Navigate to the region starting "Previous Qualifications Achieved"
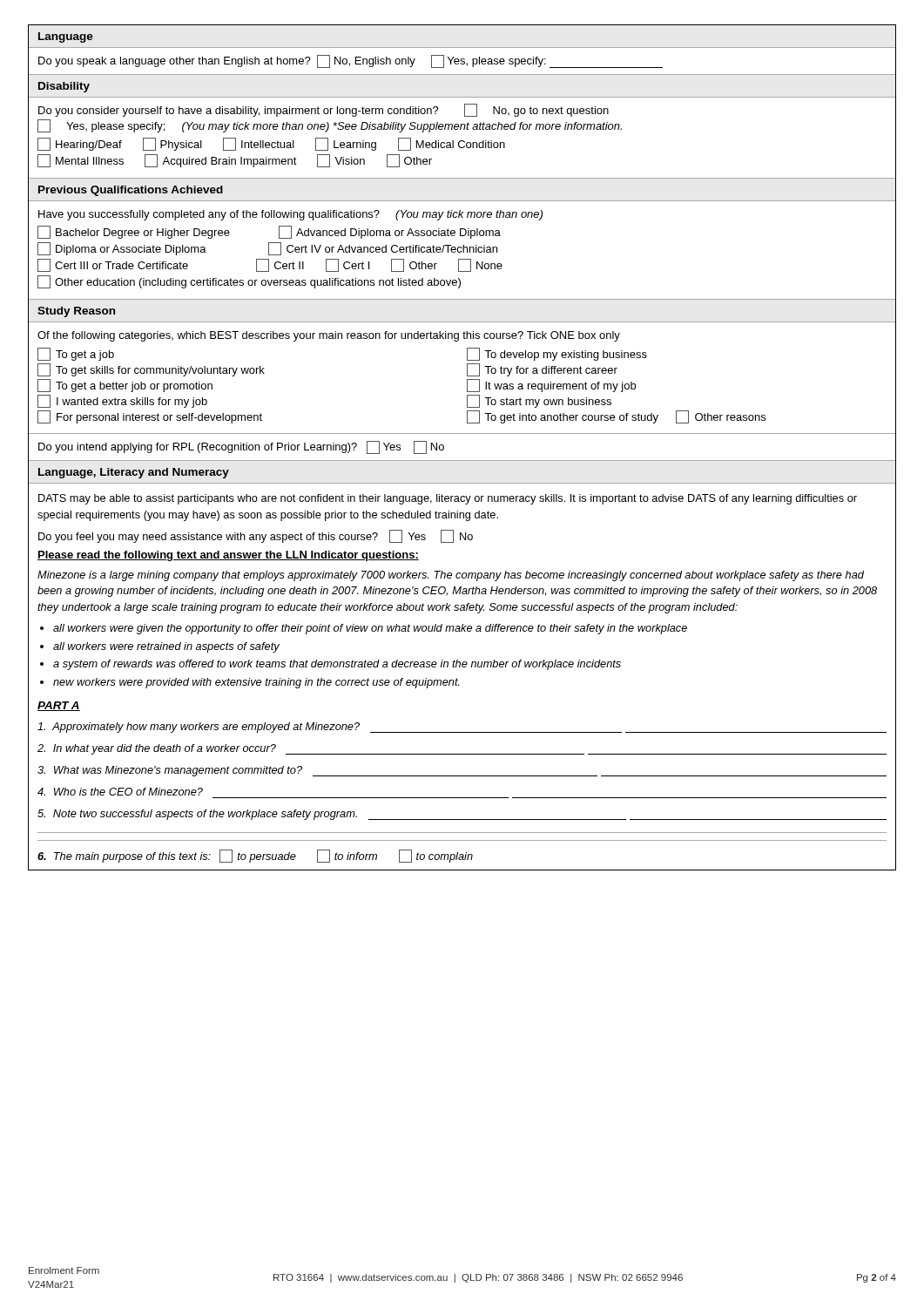924x1307 pixels. tap(130, 190)
